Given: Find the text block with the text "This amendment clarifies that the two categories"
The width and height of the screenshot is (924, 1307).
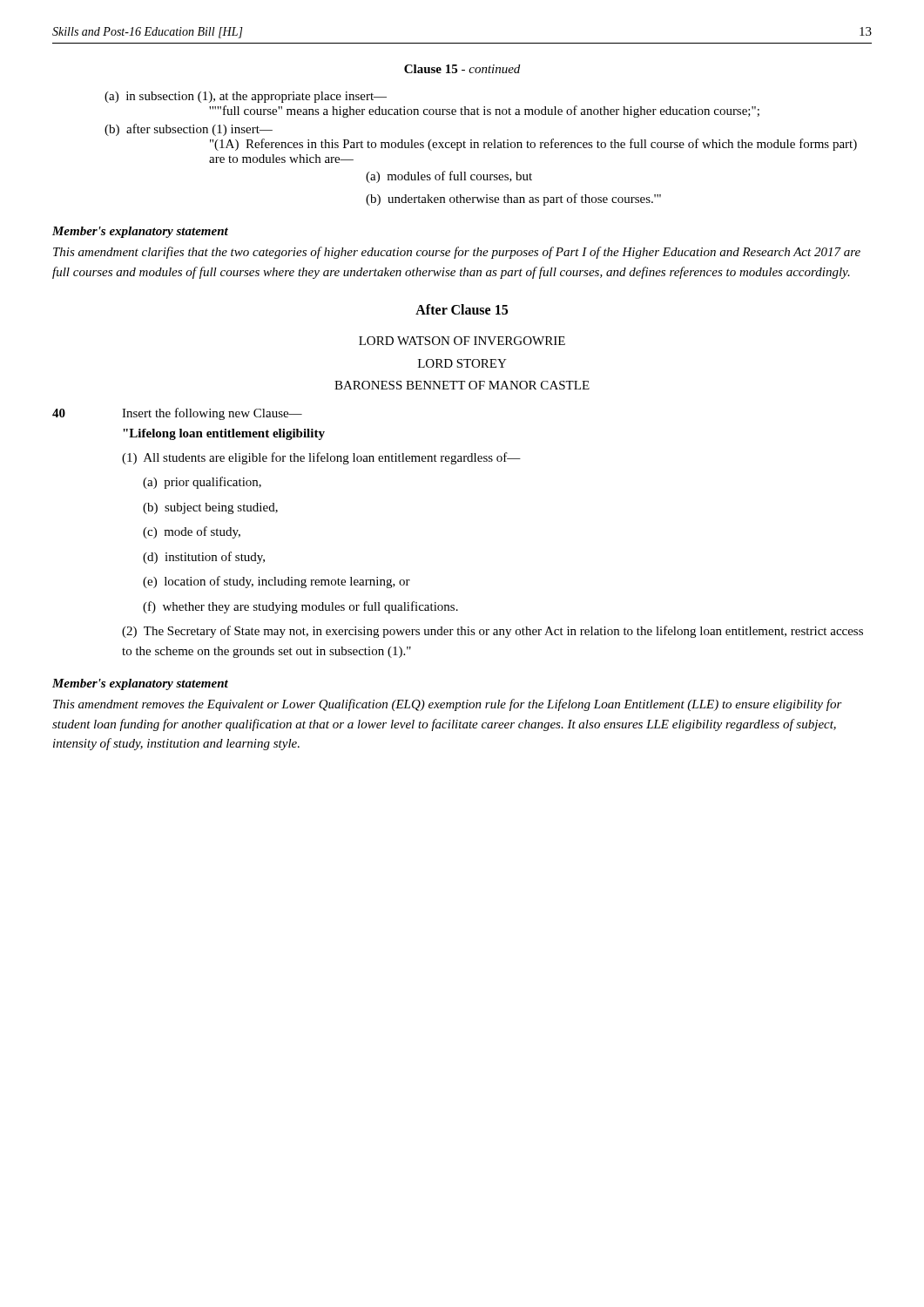Looking at the screenshot, I should tap(456, 262).
